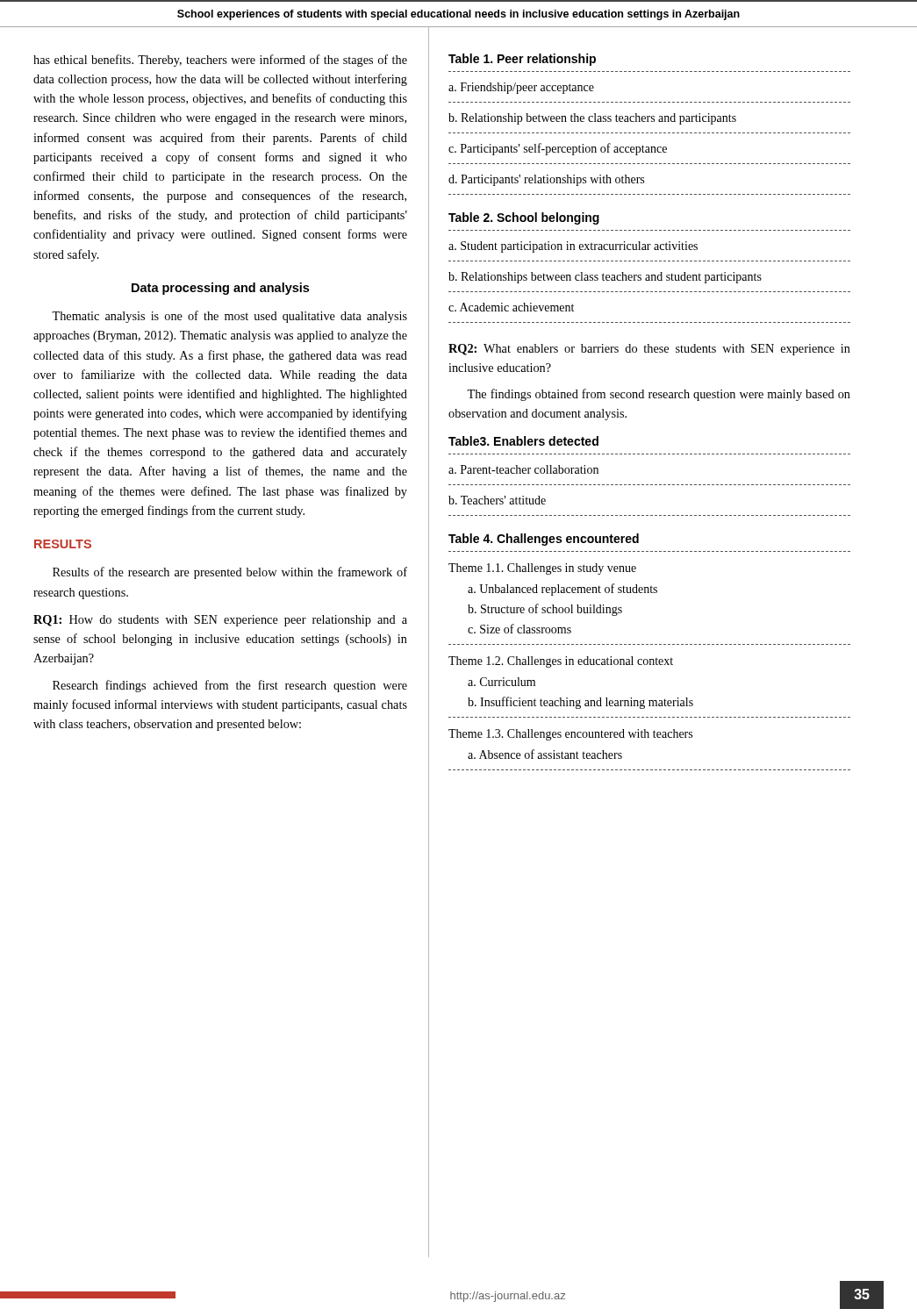Select the table that reads "Table3. Enablers detected a."

649,474
